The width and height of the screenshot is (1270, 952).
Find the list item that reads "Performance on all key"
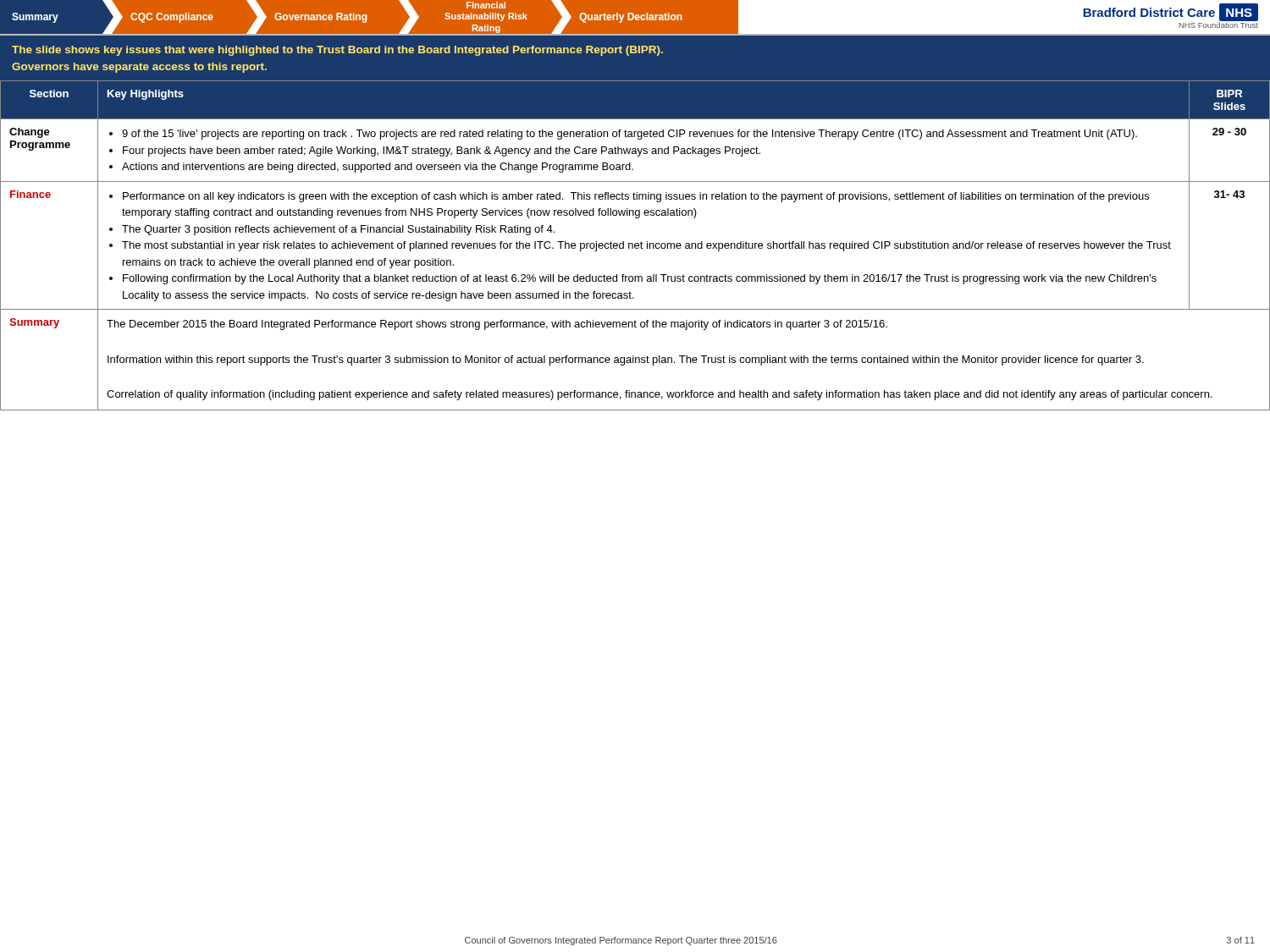pos(636,204)
